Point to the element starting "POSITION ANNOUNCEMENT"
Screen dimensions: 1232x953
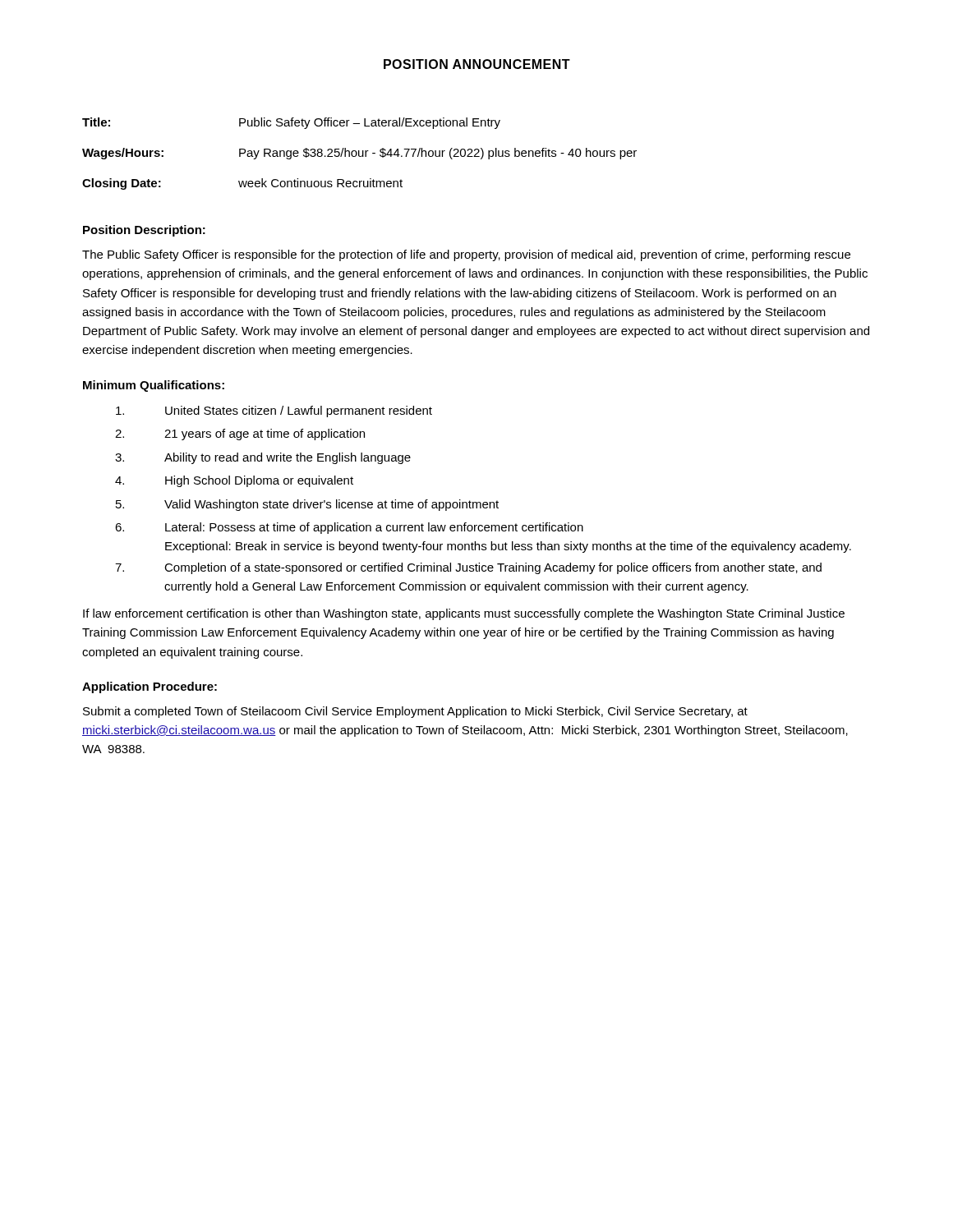(x=476, y=64)
